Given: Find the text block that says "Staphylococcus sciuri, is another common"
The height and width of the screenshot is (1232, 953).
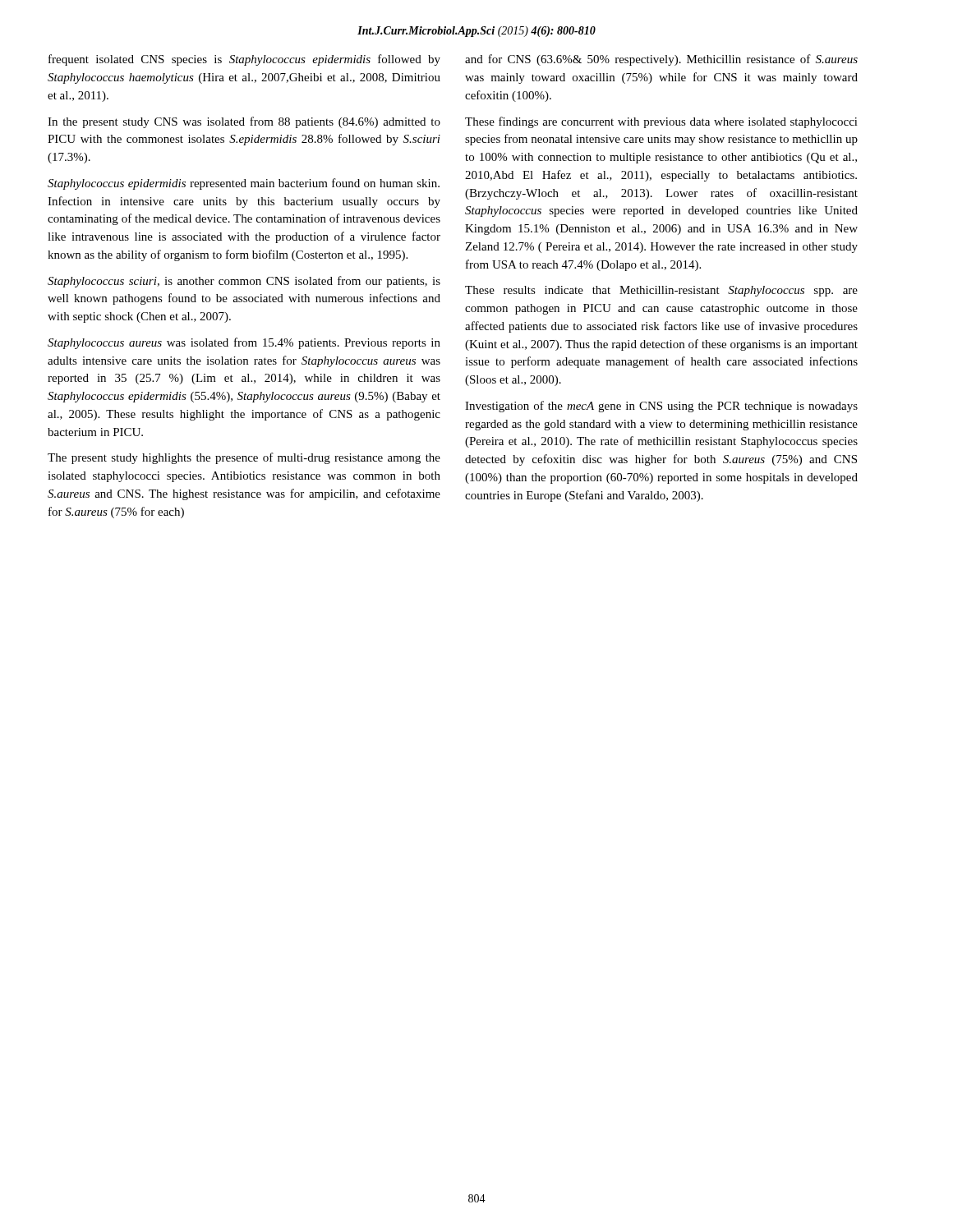Looking at the screenshot, I should point(244,299).
